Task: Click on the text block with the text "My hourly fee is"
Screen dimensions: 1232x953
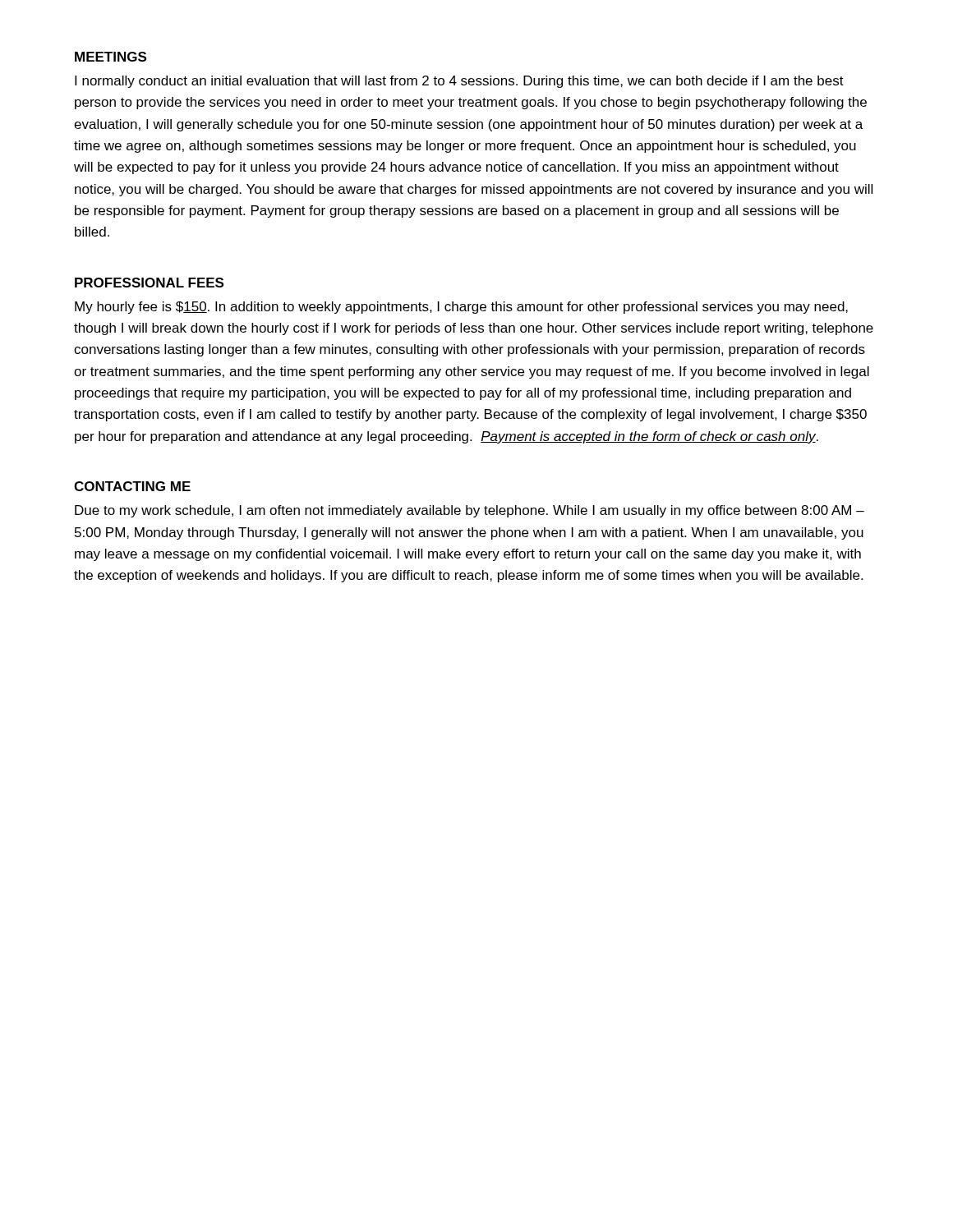Action: (x=474, y=371)
